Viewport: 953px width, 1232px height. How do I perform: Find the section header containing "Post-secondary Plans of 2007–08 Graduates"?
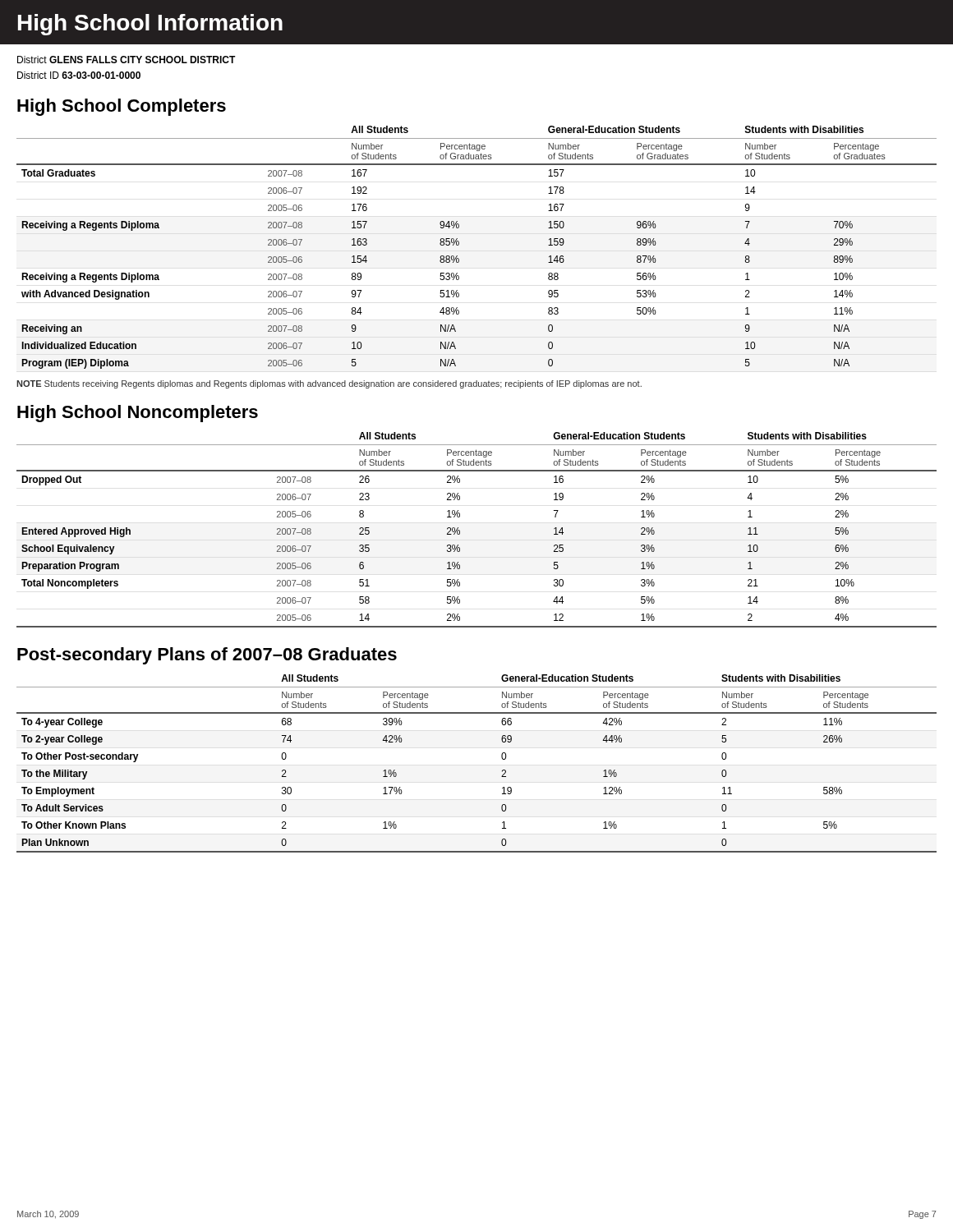click(x=207, y=654)
